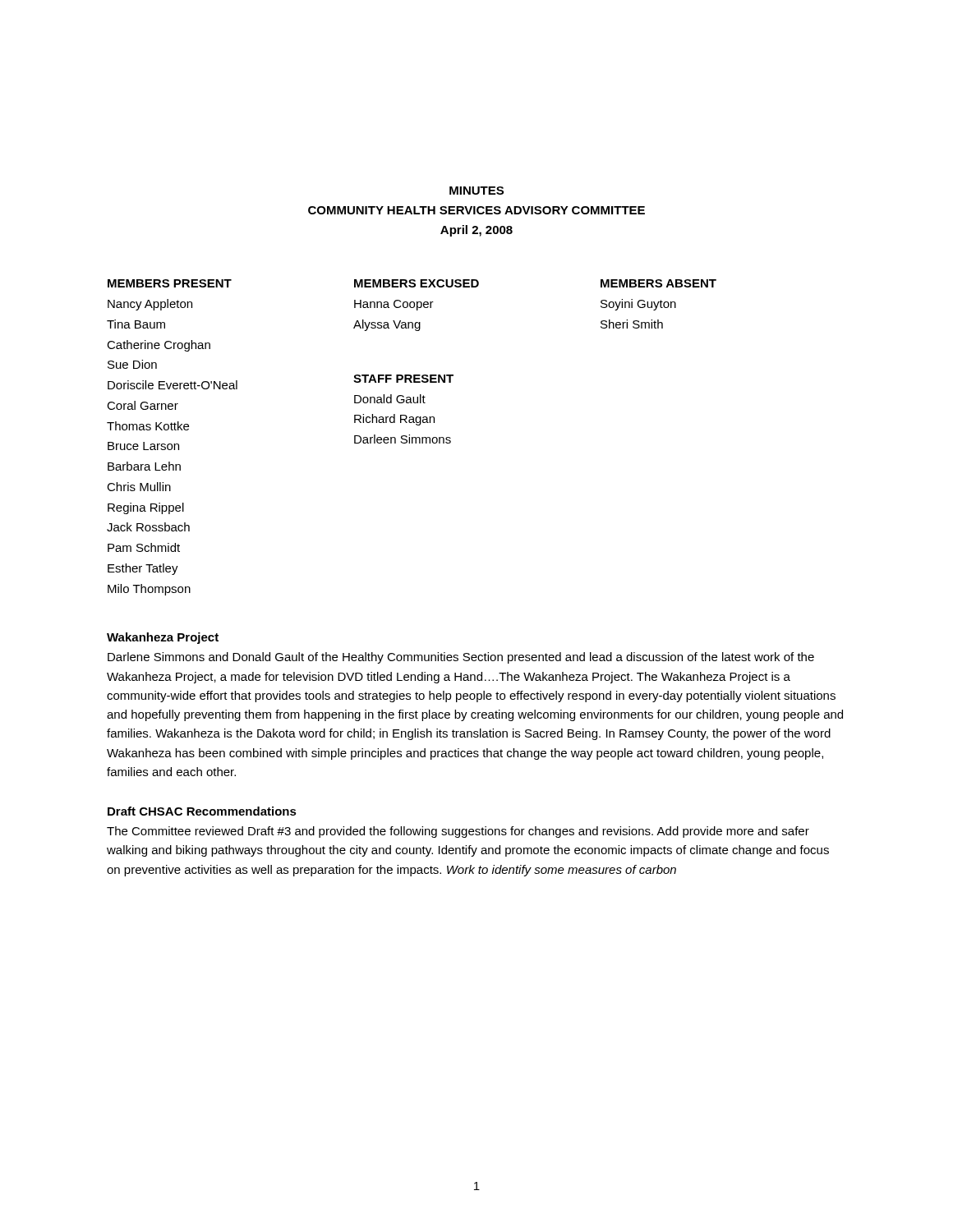This screenshot has width=953, height=1232.
Task: Navigate to the text starting "MINUTES COMMUNITY HEALTH SERVICES"
Action: [476, 210]
